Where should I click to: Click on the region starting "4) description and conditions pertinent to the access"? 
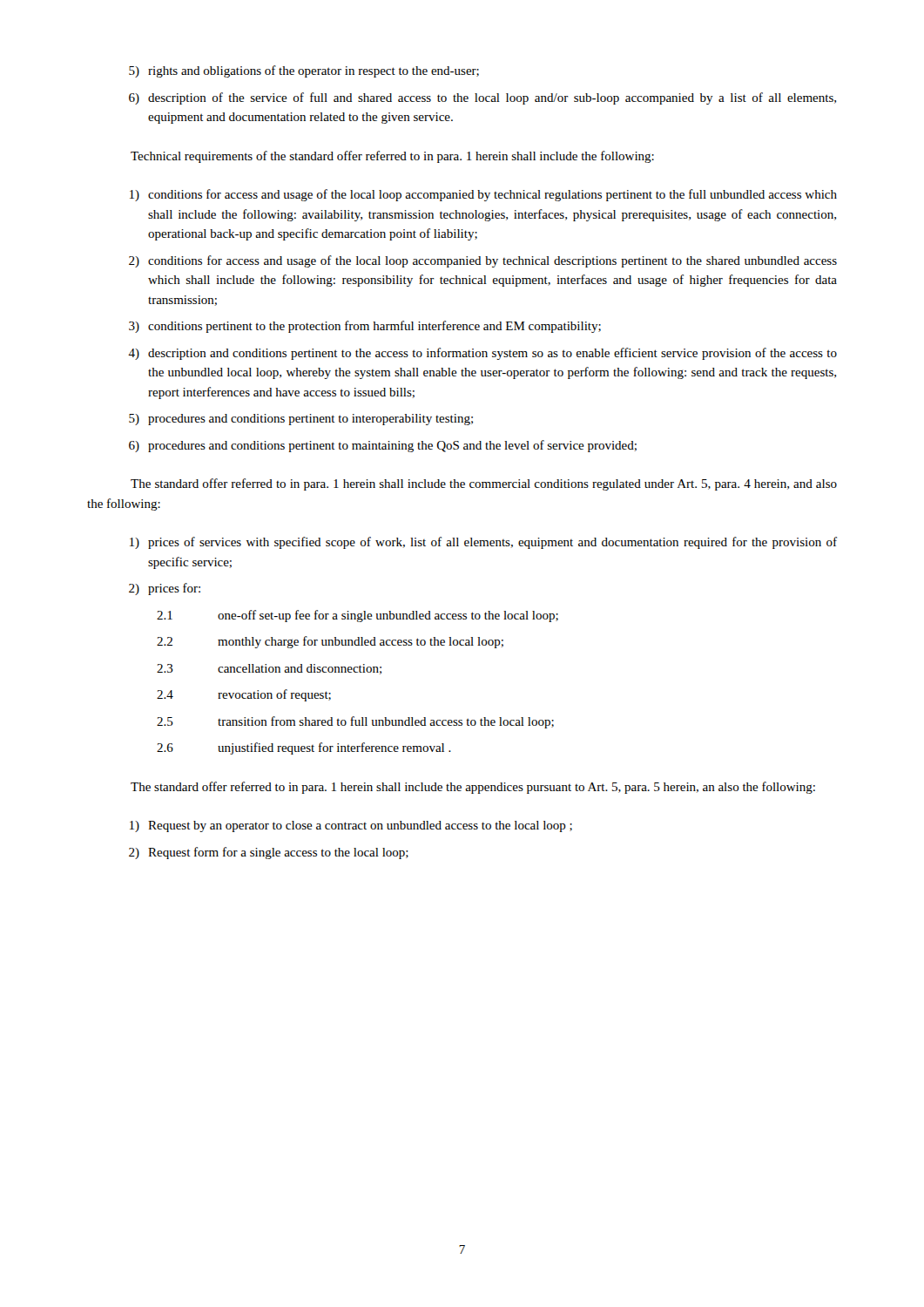tap(462, 372)
